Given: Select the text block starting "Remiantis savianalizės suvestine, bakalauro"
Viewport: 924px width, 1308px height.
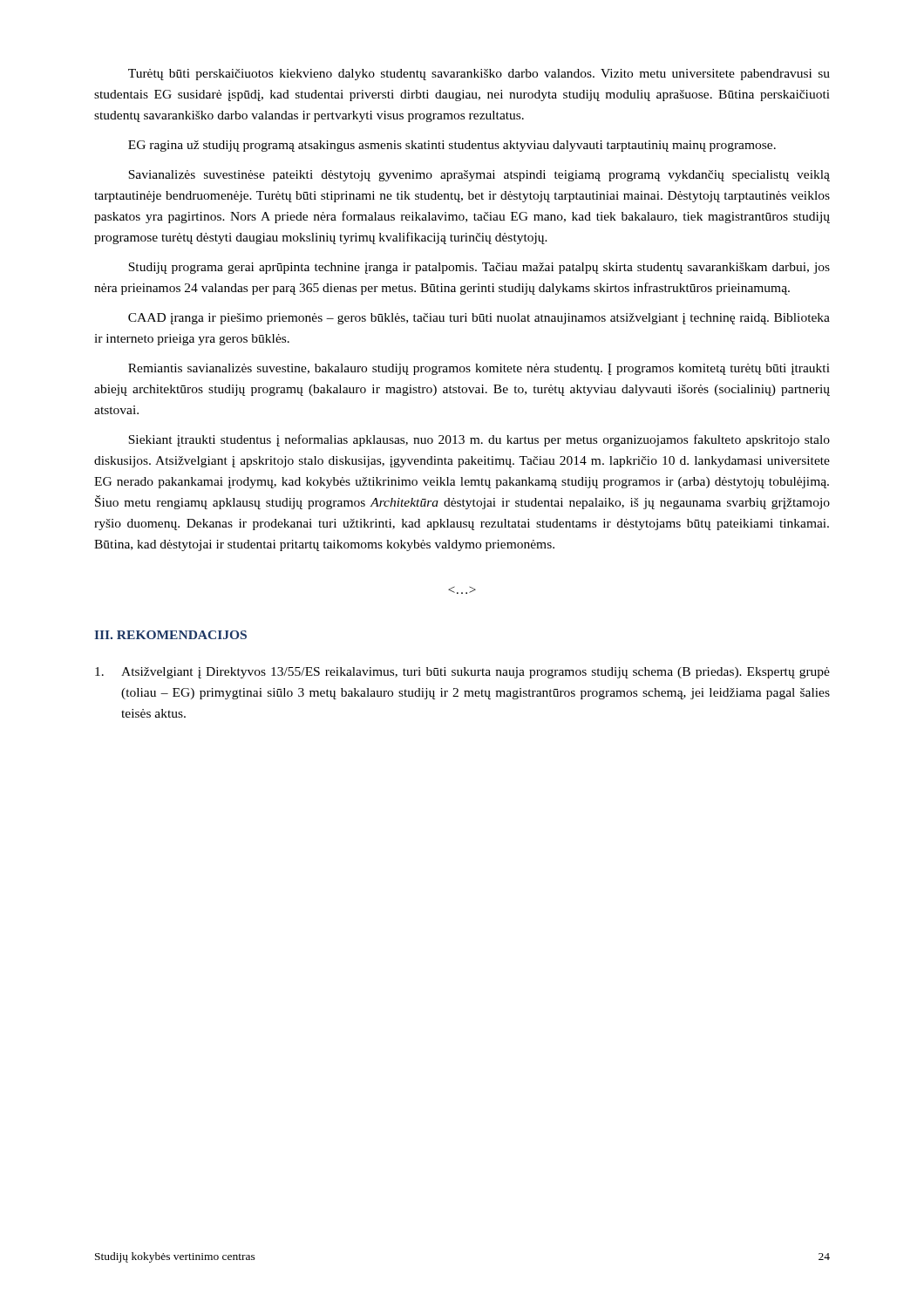Looking at the screenshot, I should [462, 389].
